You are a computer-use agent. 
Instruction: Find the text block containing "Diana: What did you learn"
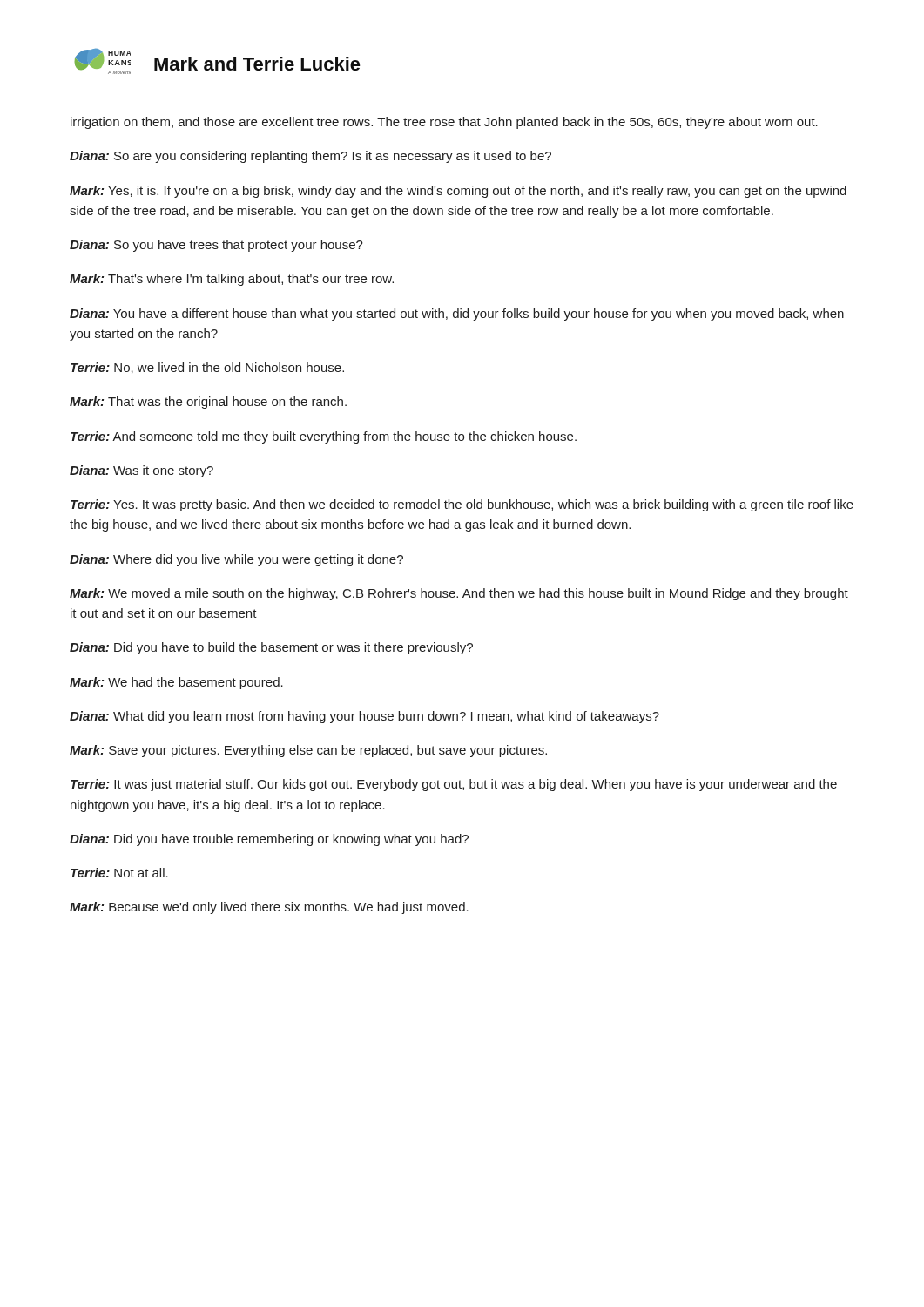tap(462, 716)
